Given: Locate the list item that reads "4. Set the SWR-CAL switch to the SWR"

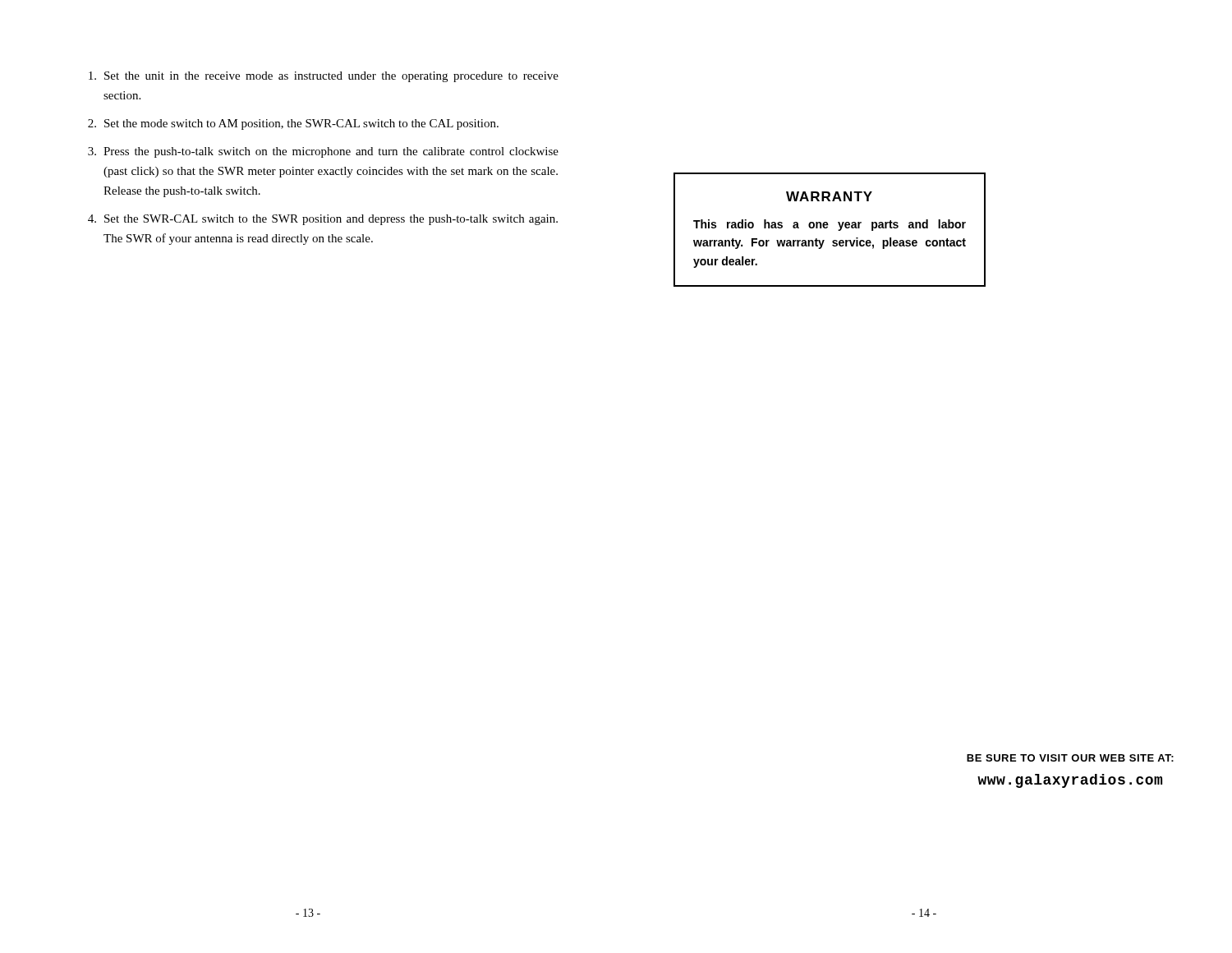Looking at the screenshot, I should 316,228.
